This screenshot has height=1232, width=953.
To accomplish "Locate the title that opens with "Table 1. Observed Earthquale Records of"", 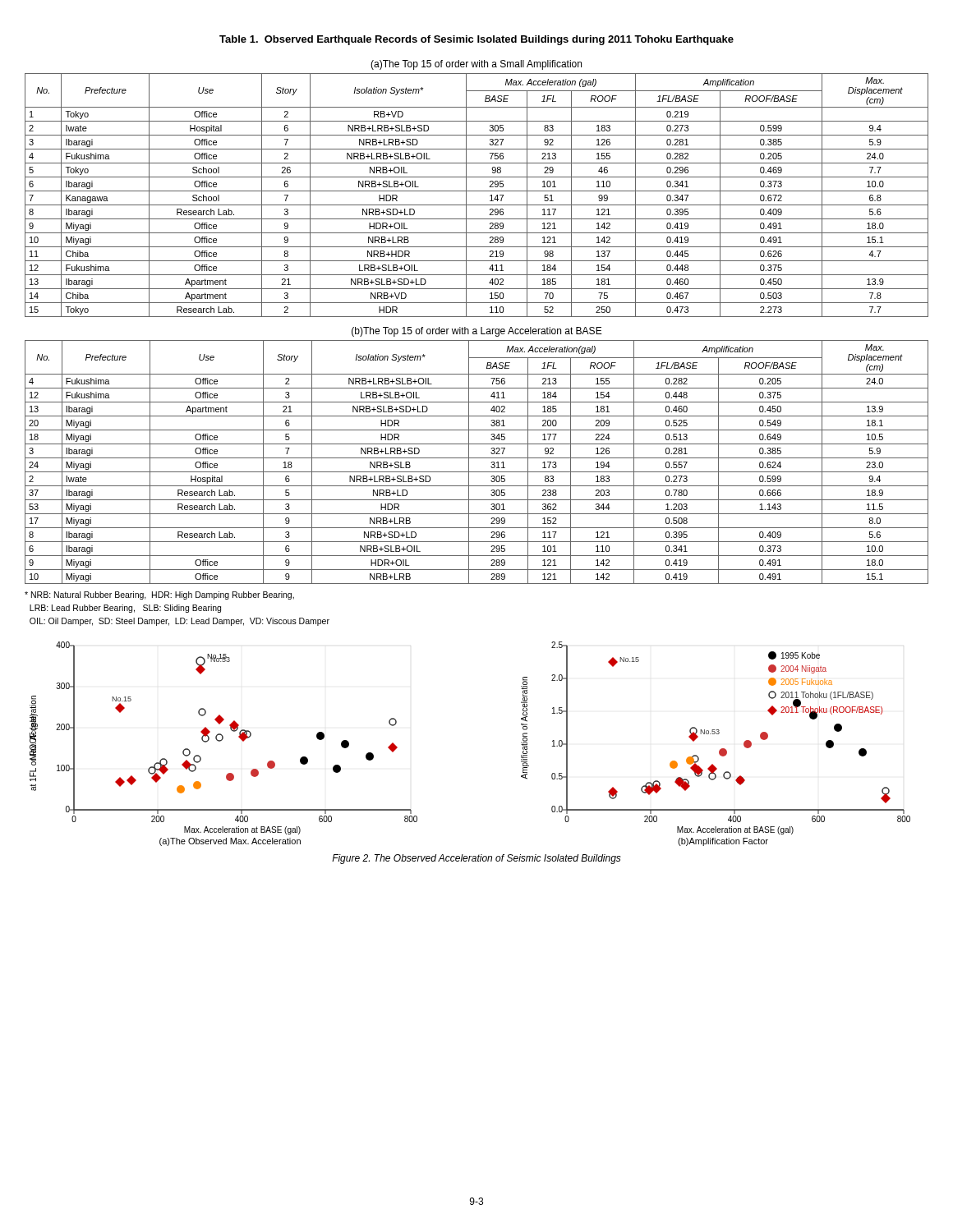I will click(x=476, y=39).
